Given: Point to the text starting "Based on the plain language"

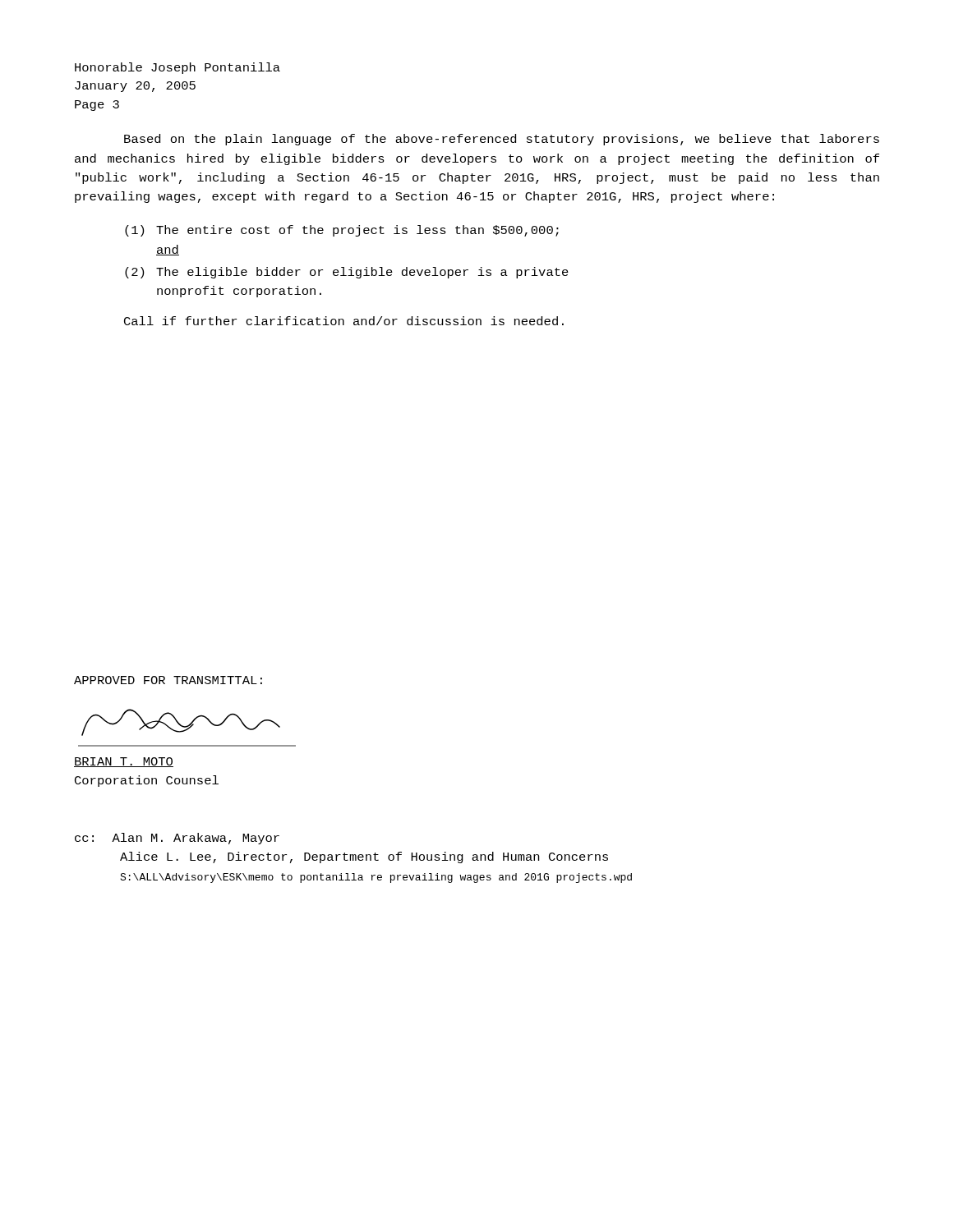Looking at the screenshot, I should point(477,169).
